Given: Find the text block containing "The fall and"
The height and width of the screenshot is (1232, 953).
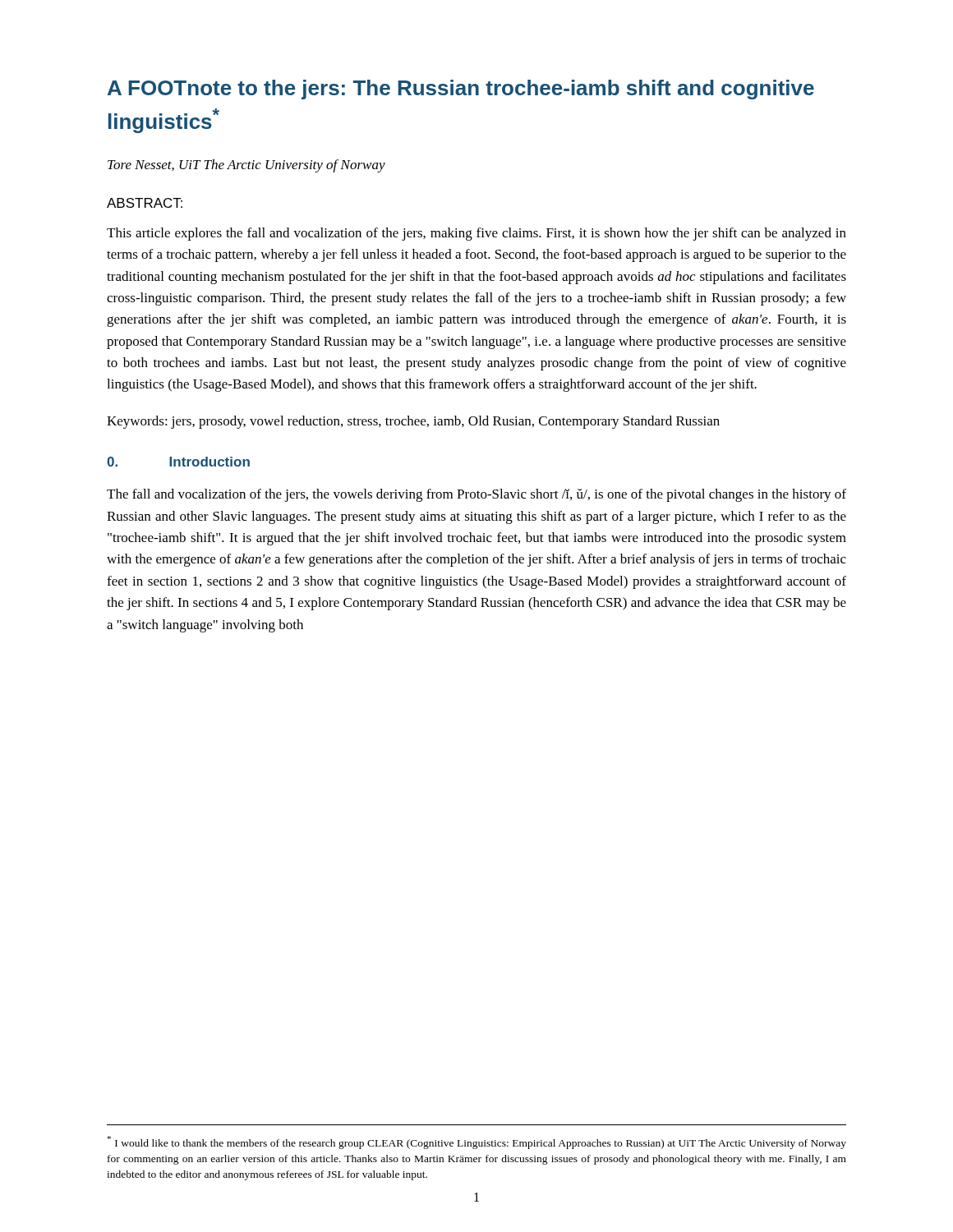Looking at the screenshot, I should [x=476, y=559].
